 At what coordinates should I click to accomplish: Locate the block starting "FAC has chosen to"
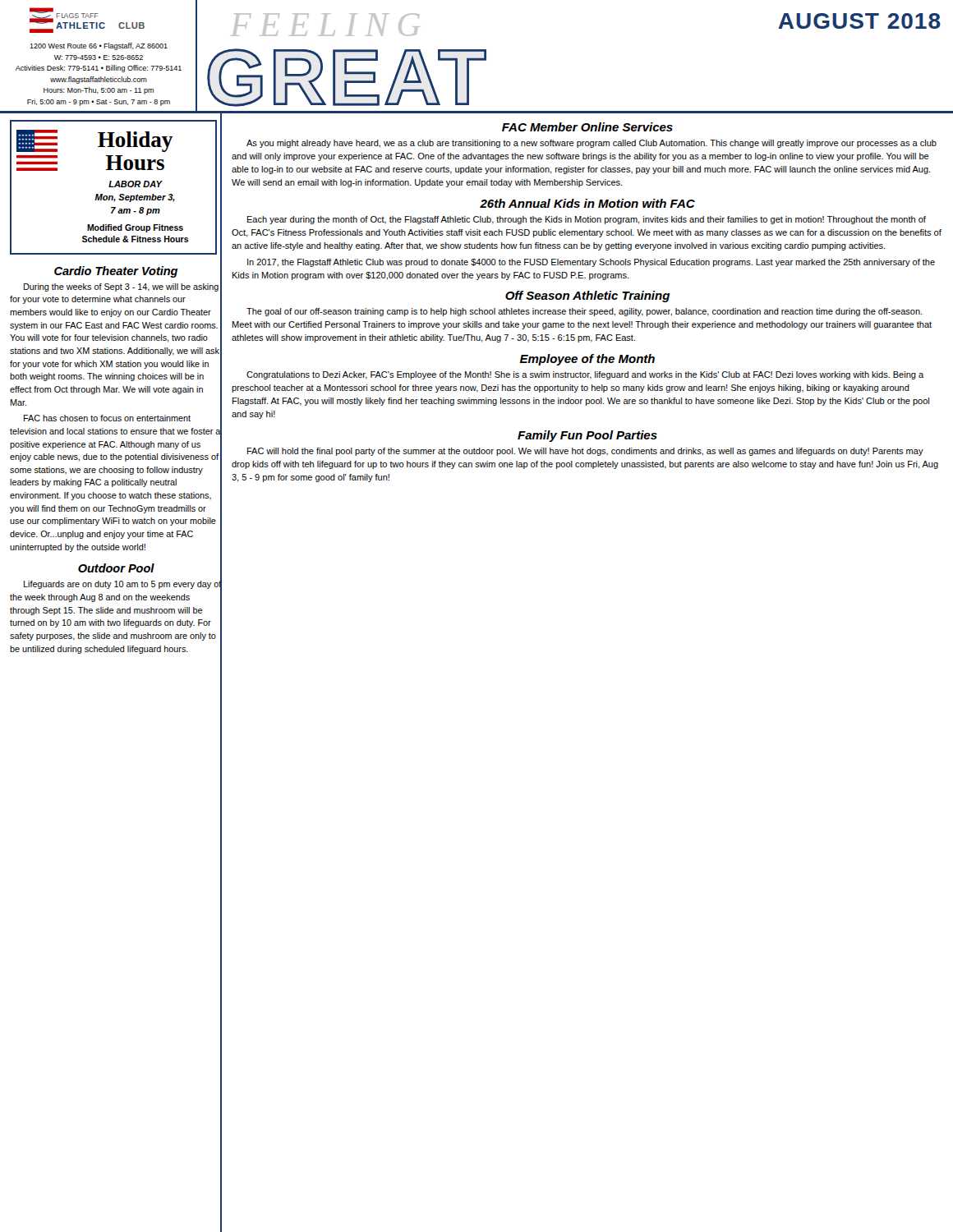tap(115, 483)
